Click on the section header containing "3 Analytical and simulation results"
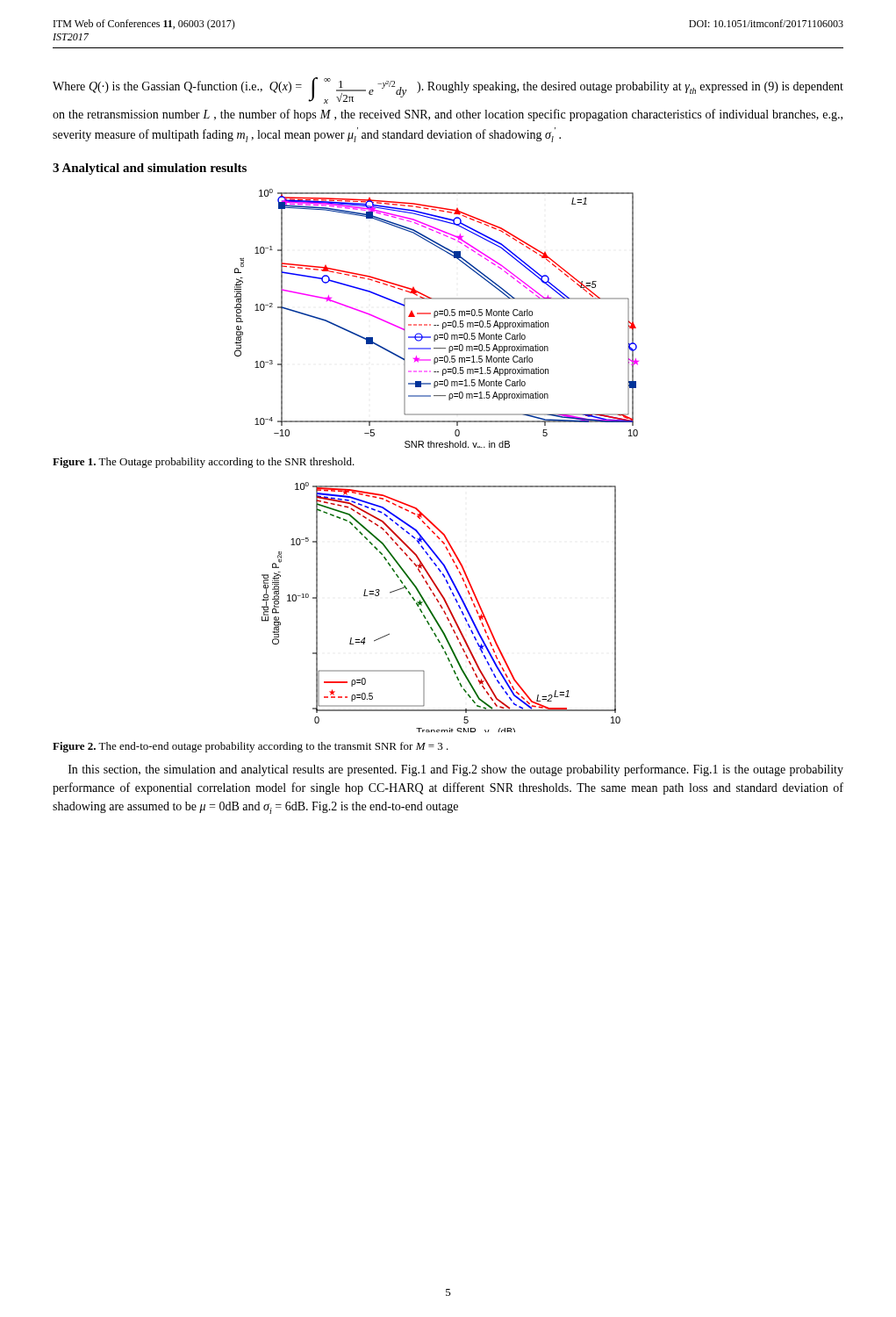896x1317 pixels. pos(150,168)
